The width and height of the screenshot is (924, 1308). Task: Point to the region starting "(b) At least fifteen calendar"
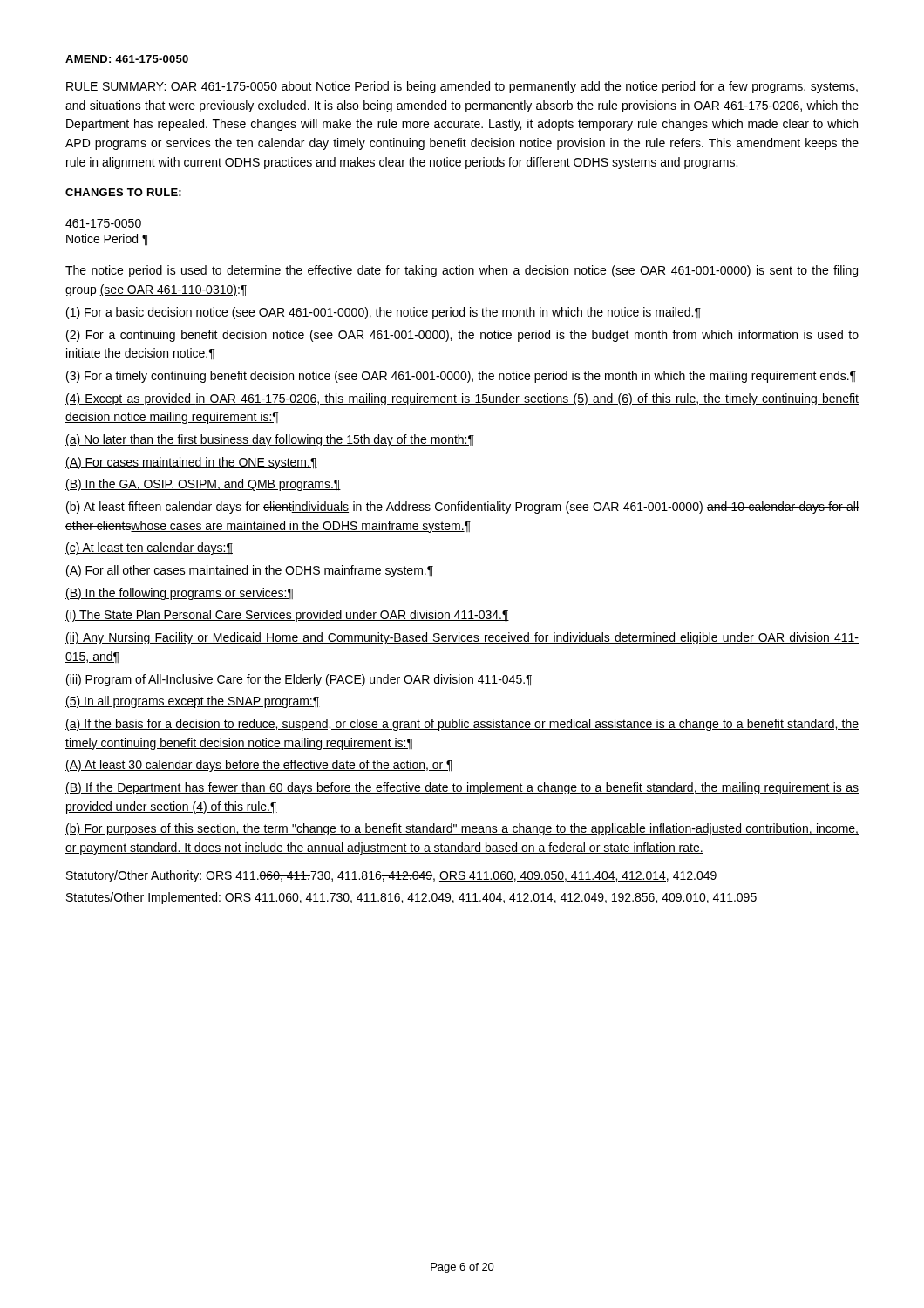(x=462, y=516)
